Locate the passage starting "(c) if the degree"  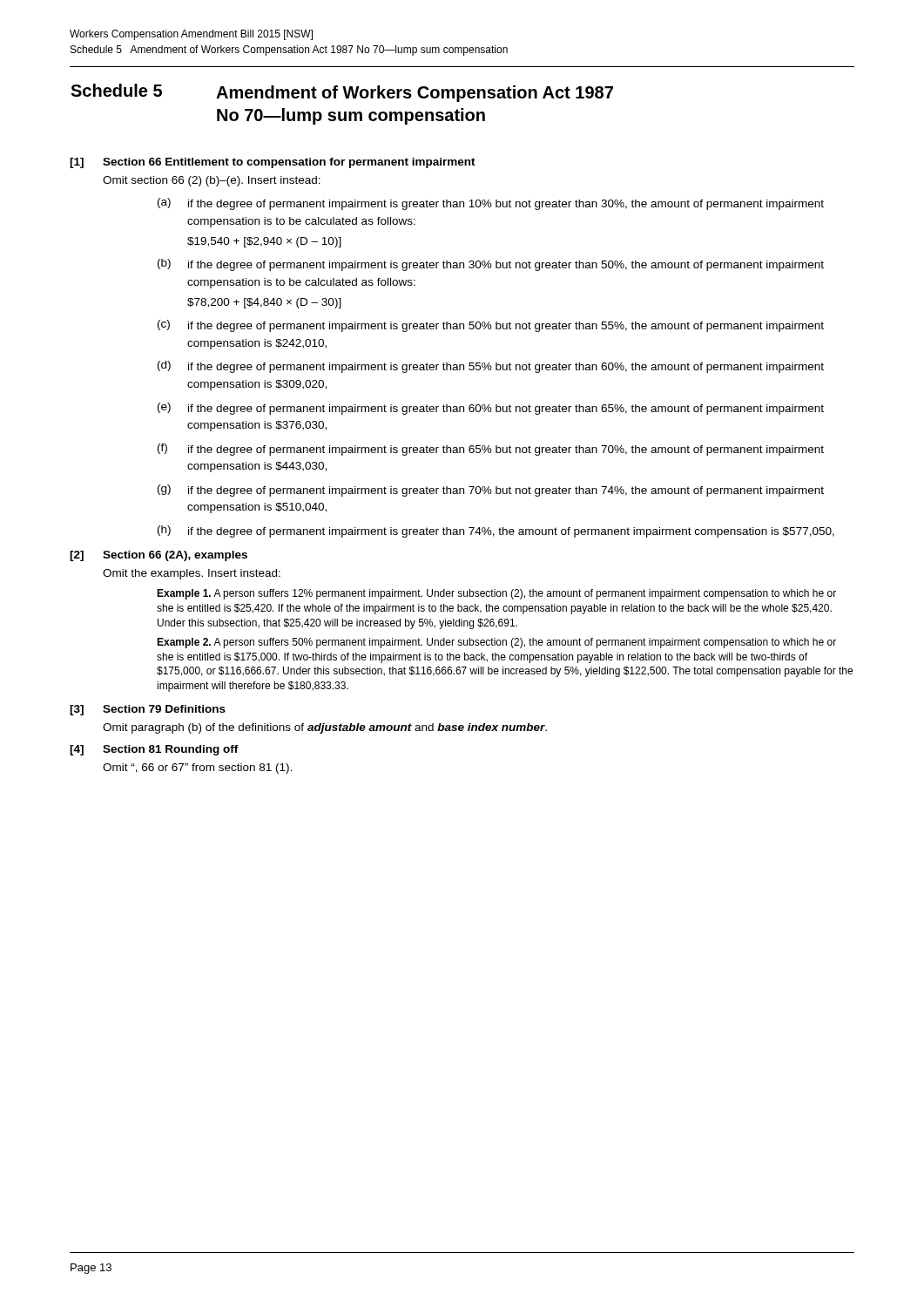506,334
